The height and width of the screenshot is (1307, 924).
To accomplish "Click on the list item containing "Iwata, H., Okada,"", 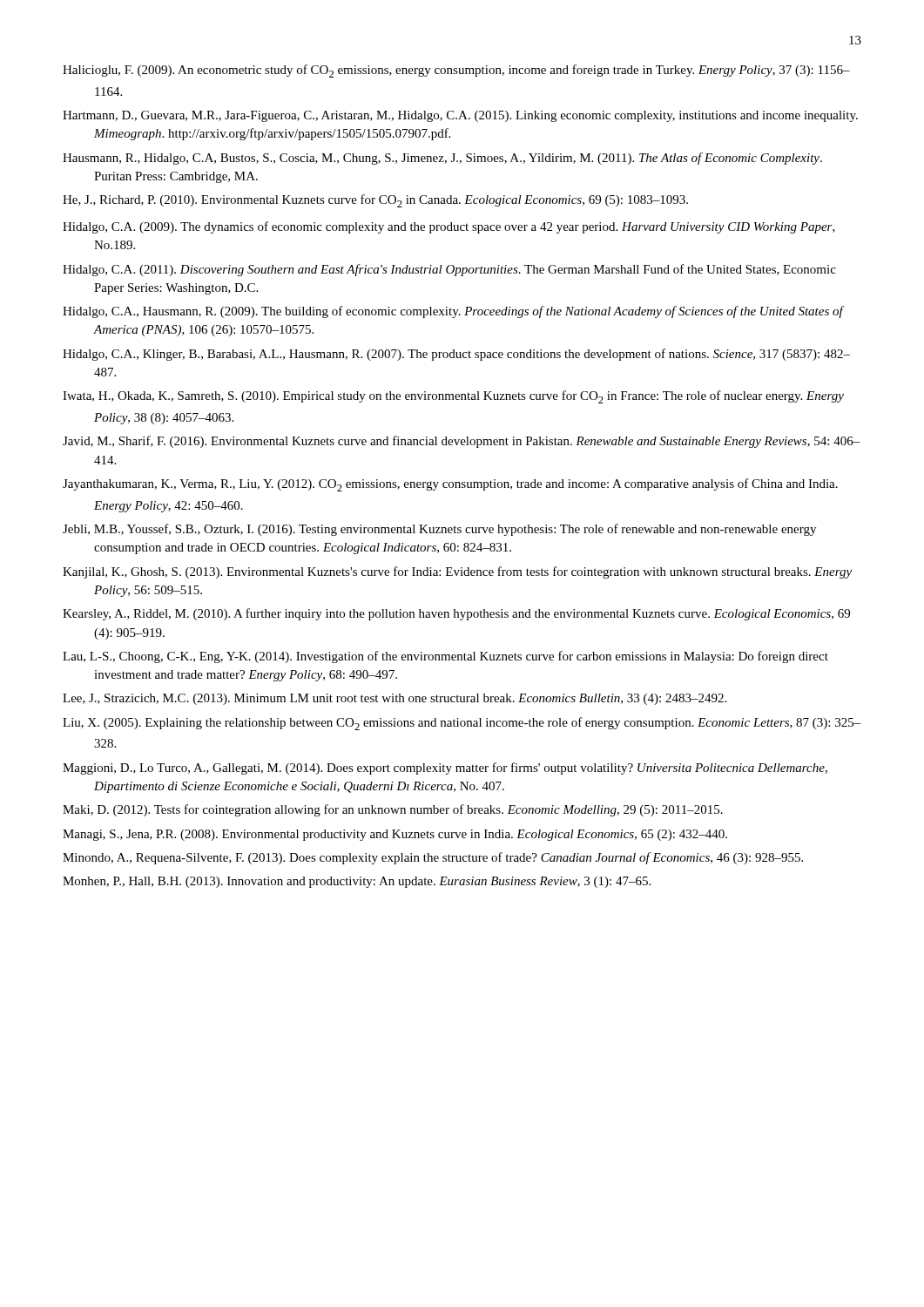I will [x=453, y=407].
